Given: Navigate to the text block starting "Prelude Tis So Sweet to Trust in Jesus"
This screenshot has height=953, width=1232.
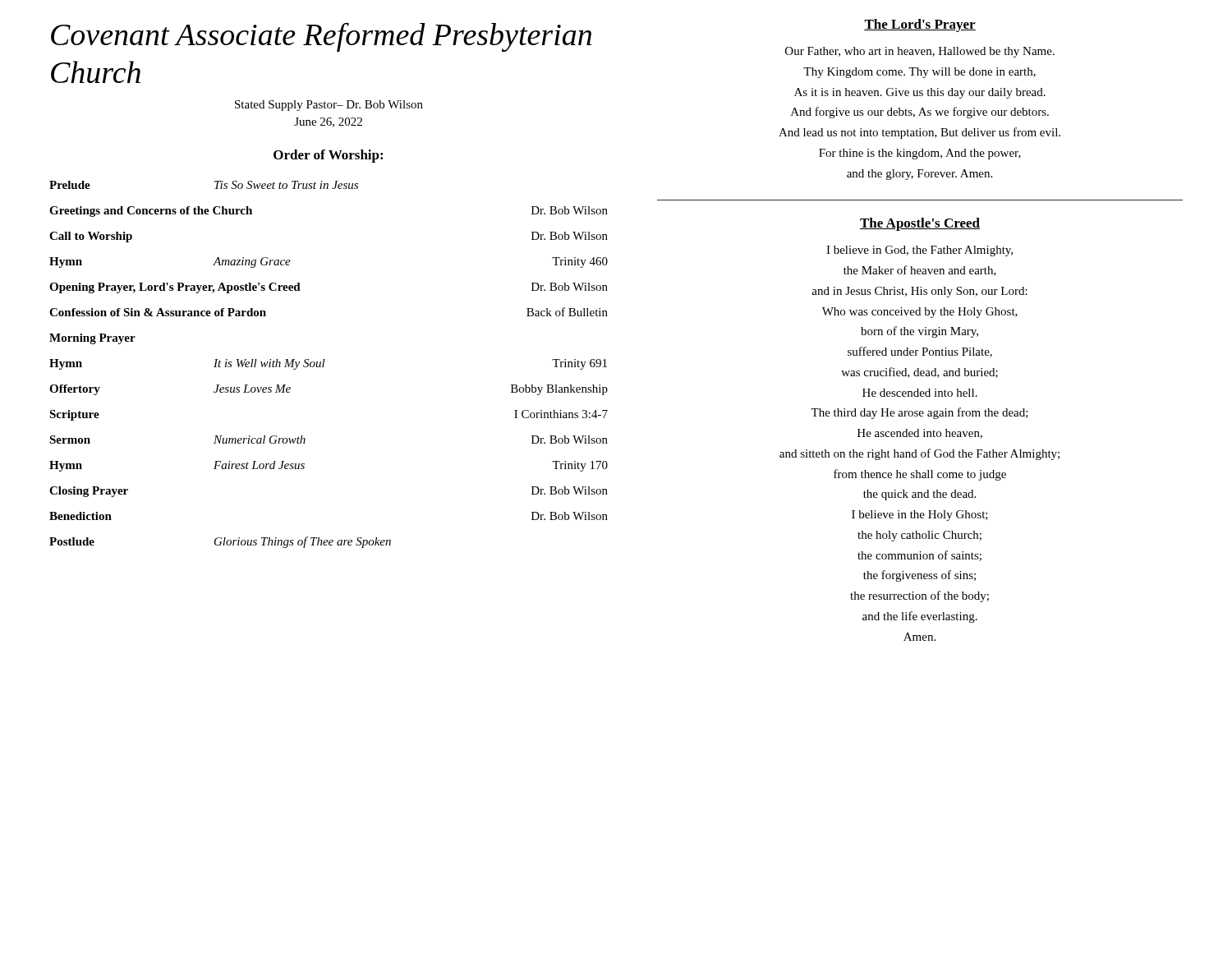Looking at the screenshot, I should (x=214, y=185).
